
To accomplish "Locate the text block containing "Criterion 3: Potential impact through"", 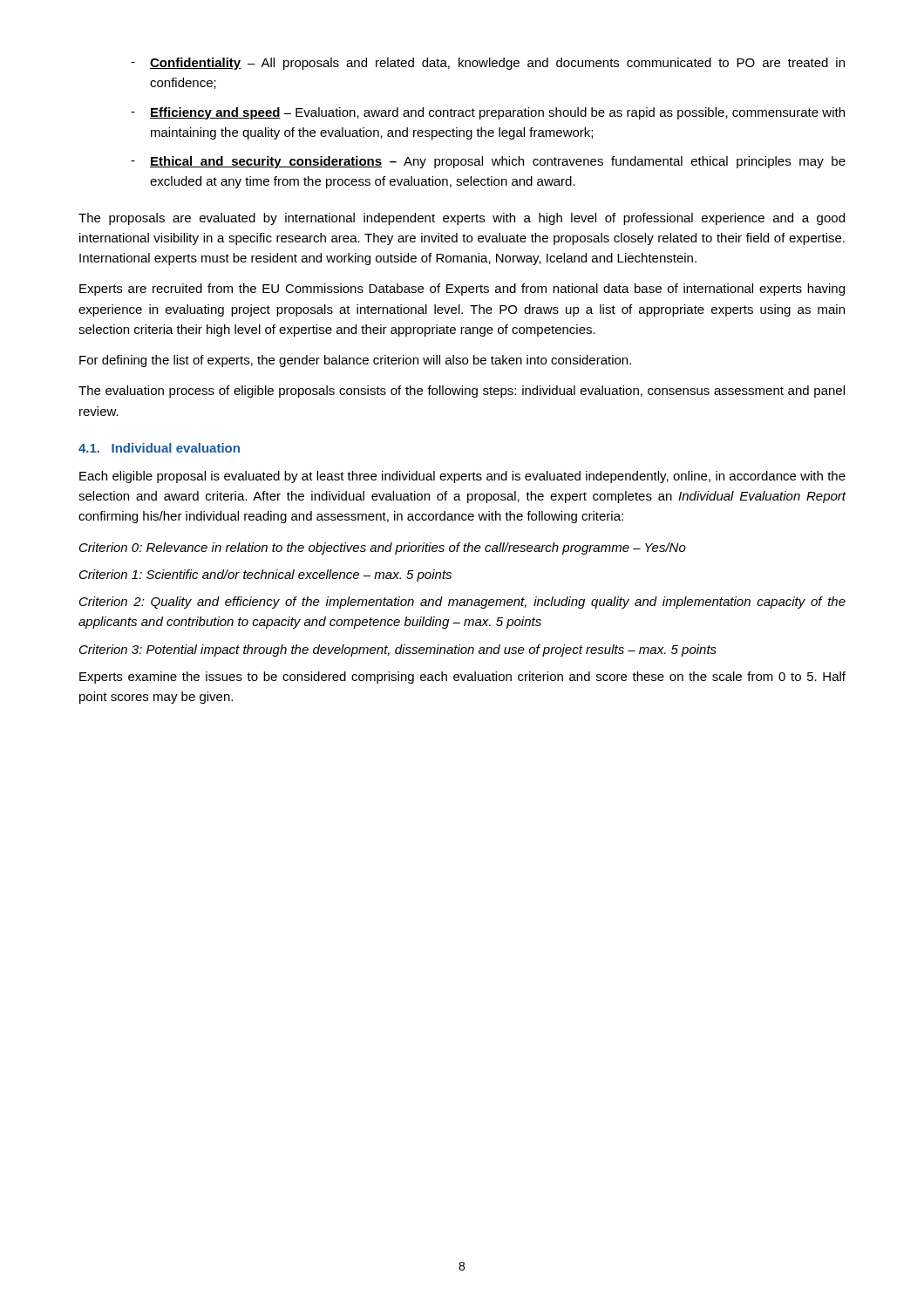I will point(398,649).
